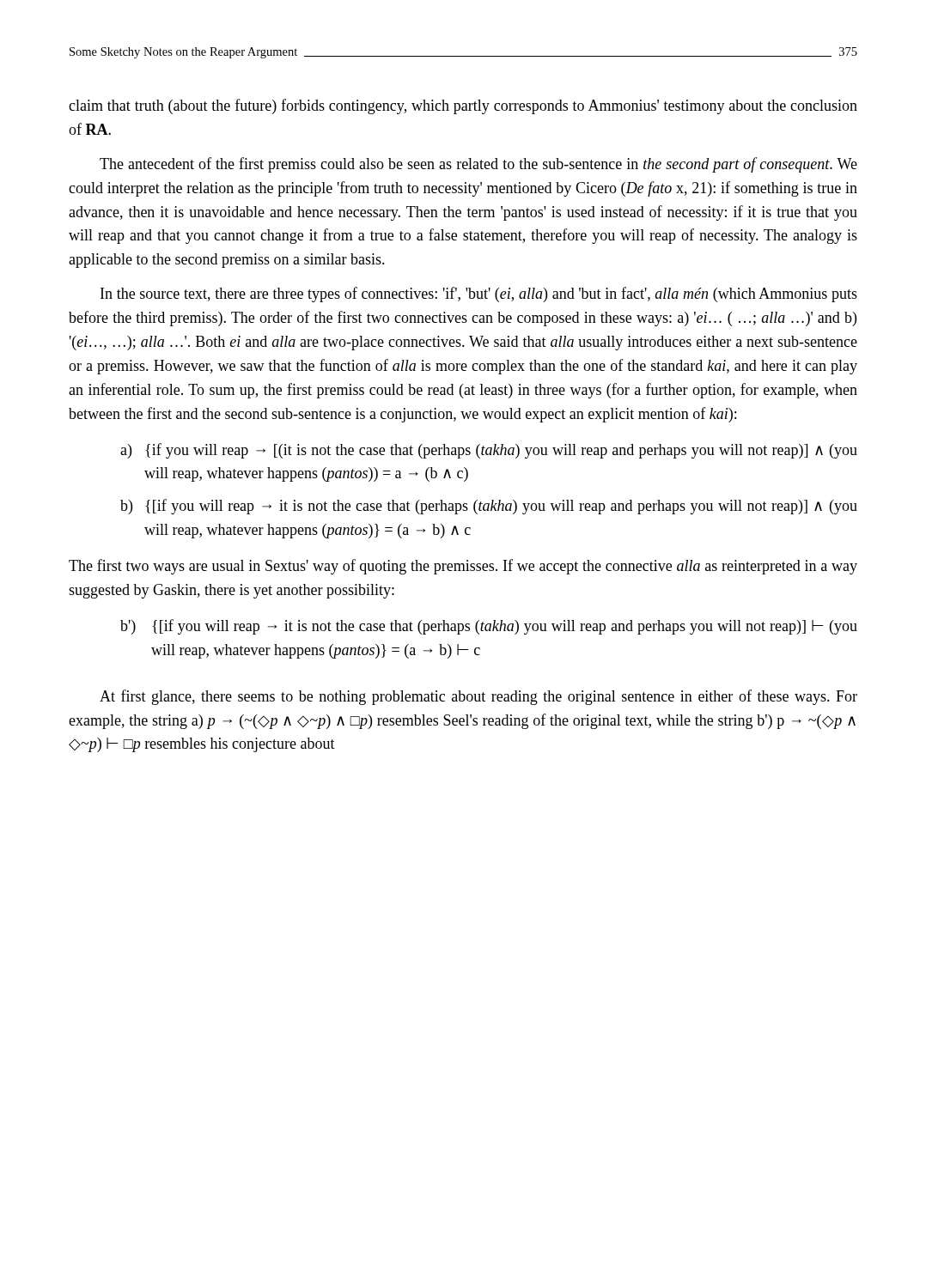
Task: Find the text block with the text "At first glance, there seems to be"
Action: 463,721
